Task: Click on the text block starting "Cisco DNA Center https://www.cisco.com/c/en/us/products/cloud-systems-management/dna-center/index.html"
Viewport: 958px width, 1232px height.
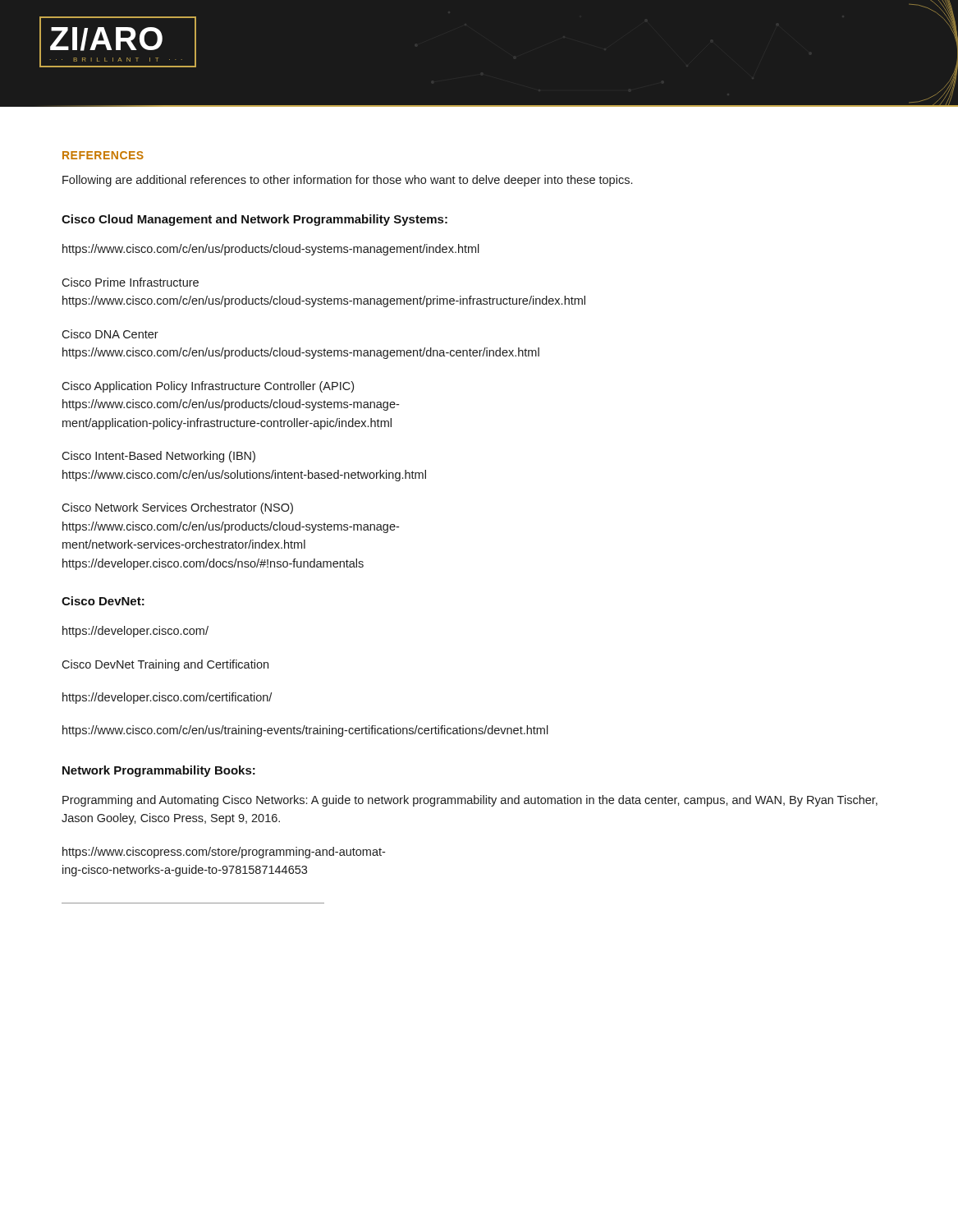Action: 301,343
